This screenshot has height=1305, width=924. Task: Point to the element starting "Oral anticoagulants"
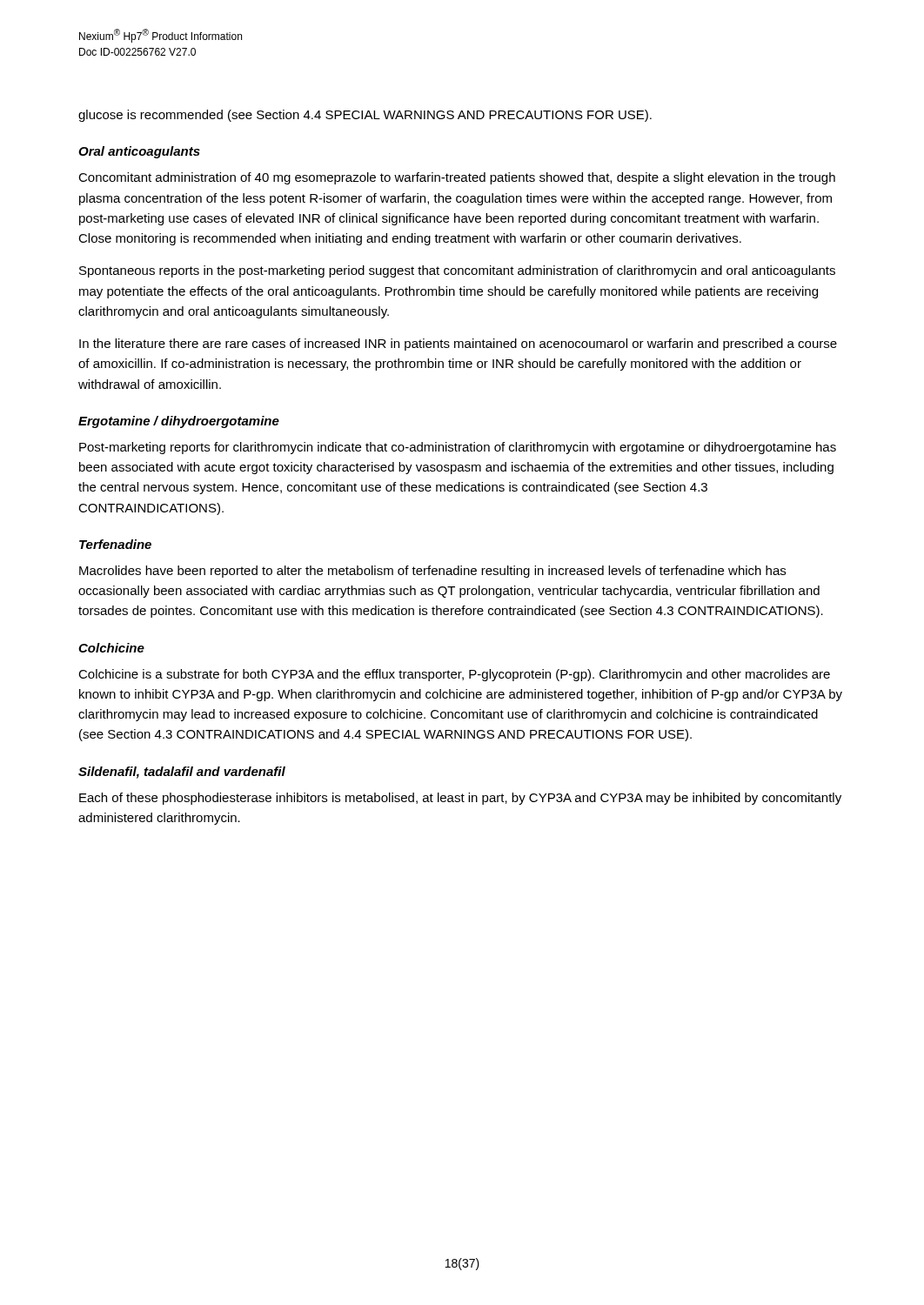point(139,151)
